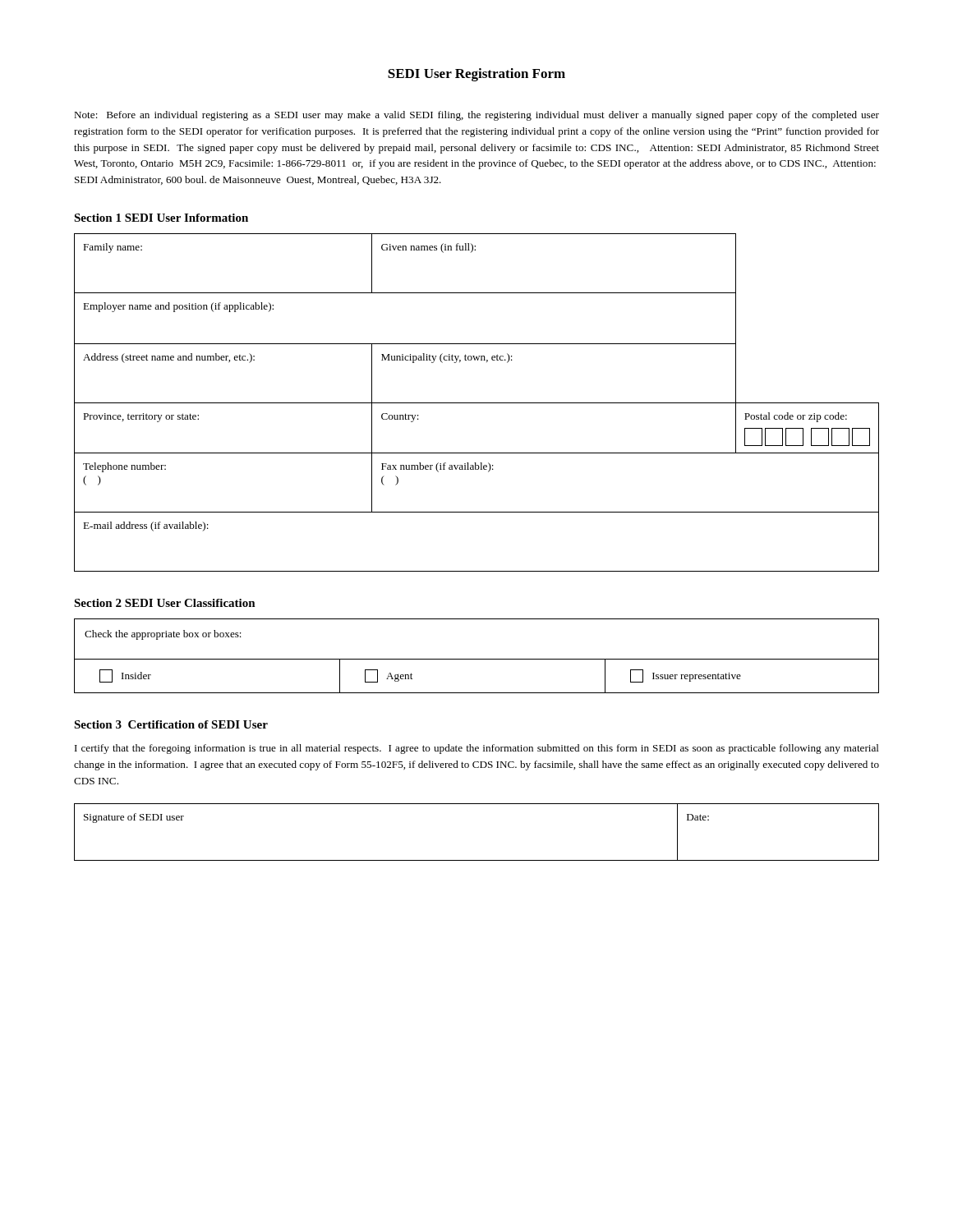Viewport: 953px width, 1232px height.
Task: Locate the section header that says "Section 2 SEDI User Classification"
Action: (165, 603)
